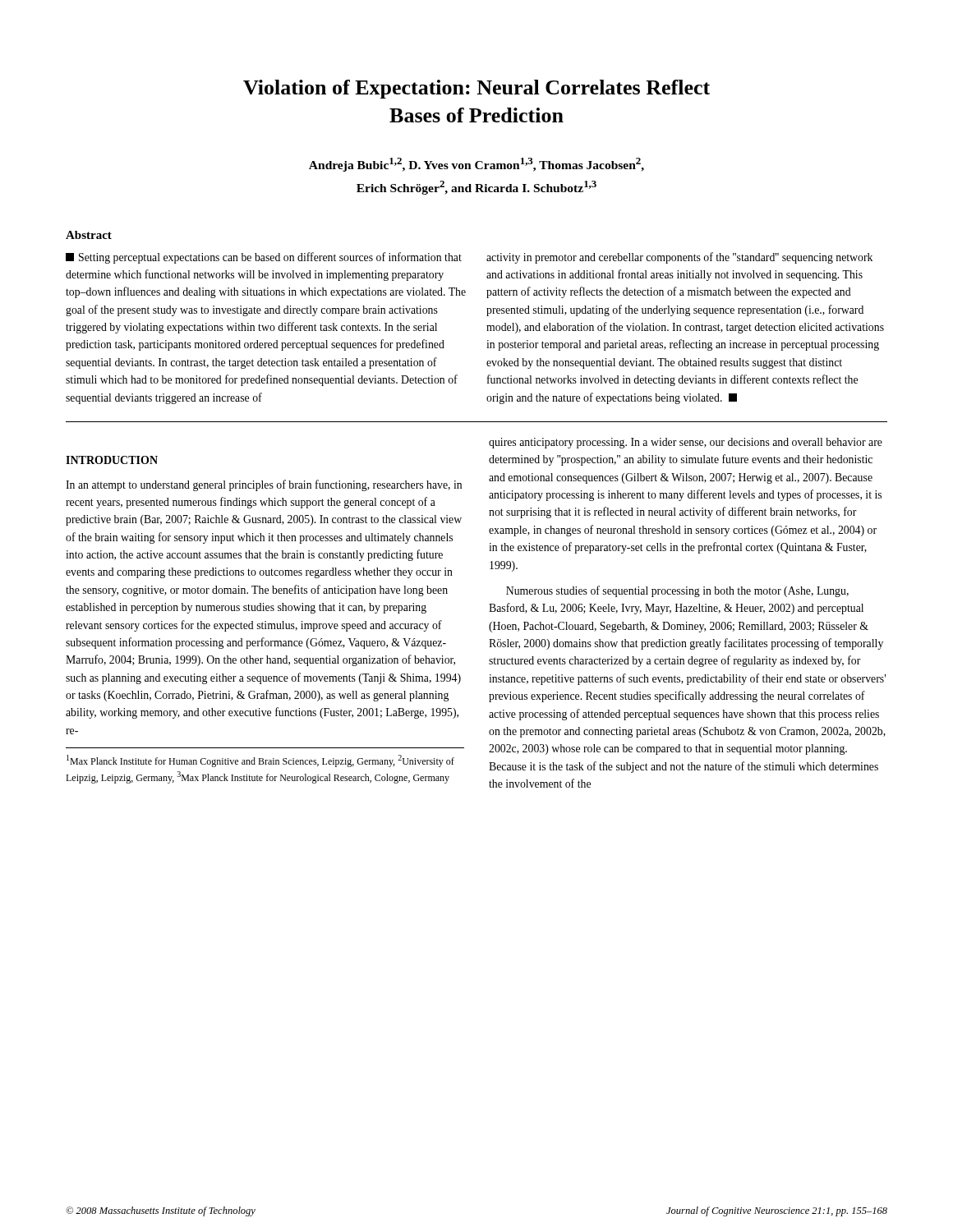
Task: Find the element starting "In an attempt to understand general"
Action: [x=265, y=608]
